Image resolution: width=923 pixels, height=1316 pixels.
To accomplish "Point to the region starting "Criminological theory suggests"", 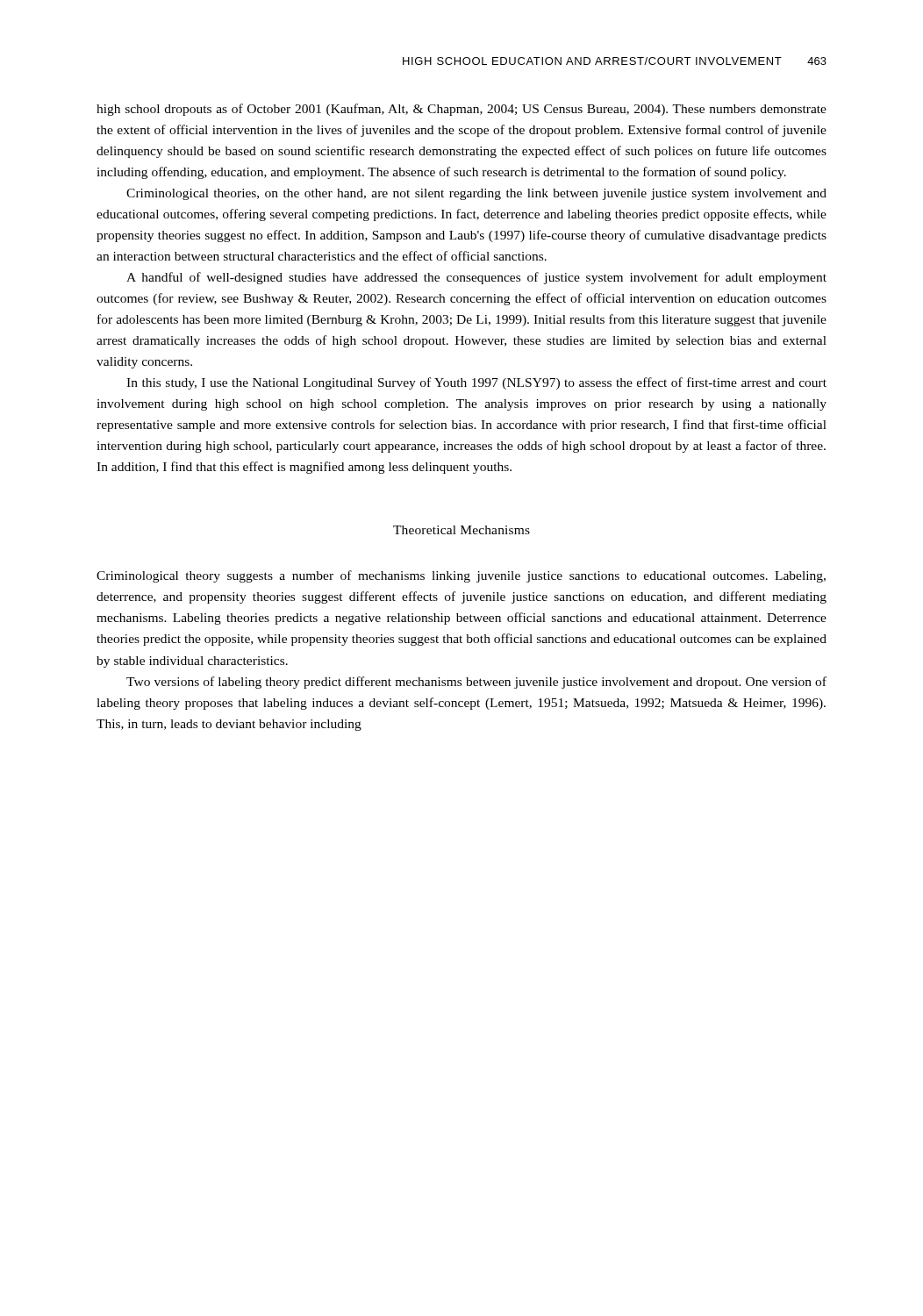I will coord(462,650).
